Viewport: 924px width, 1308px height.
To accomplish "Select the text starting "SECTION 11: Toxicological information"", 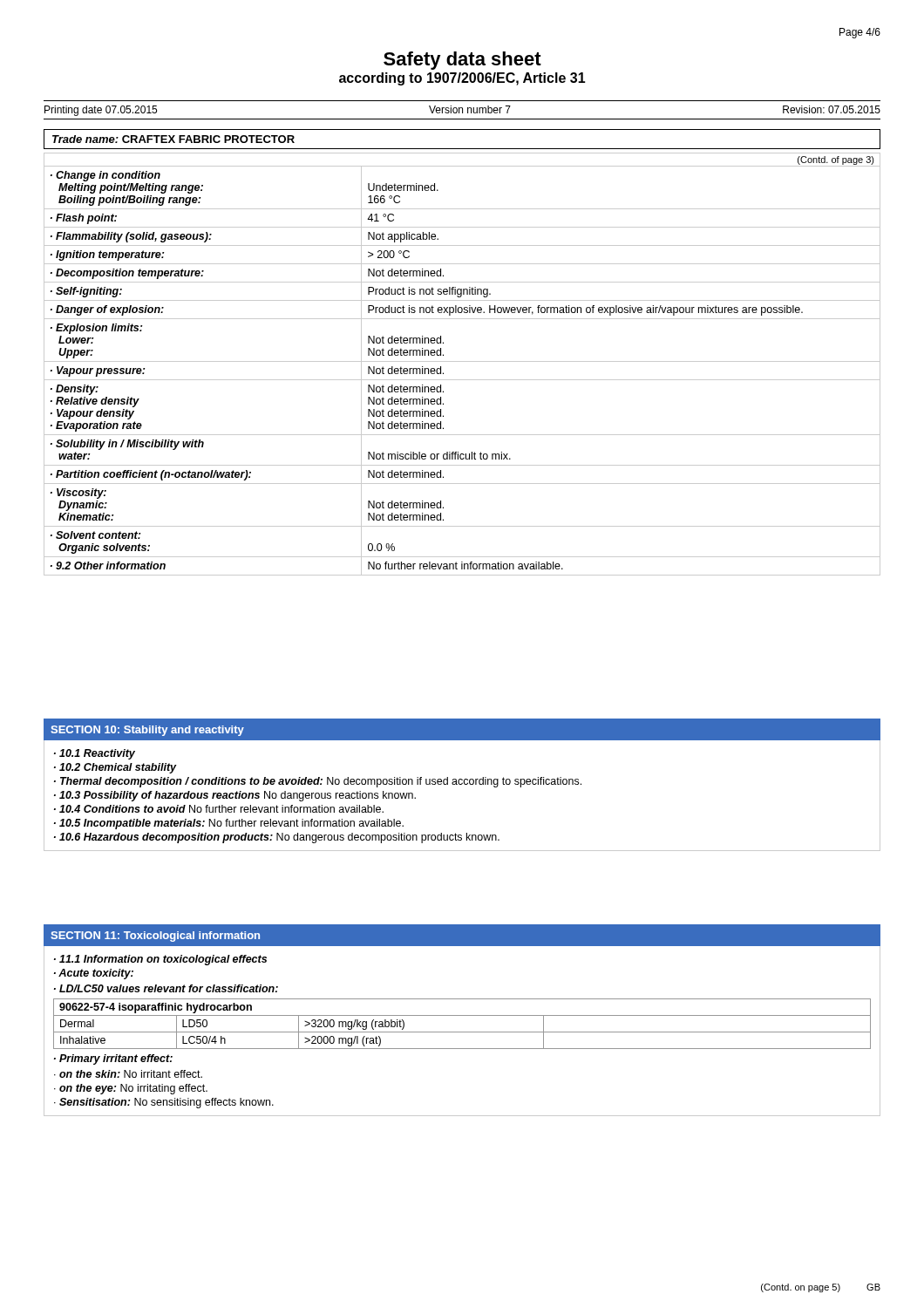I will tap(156, 935).
